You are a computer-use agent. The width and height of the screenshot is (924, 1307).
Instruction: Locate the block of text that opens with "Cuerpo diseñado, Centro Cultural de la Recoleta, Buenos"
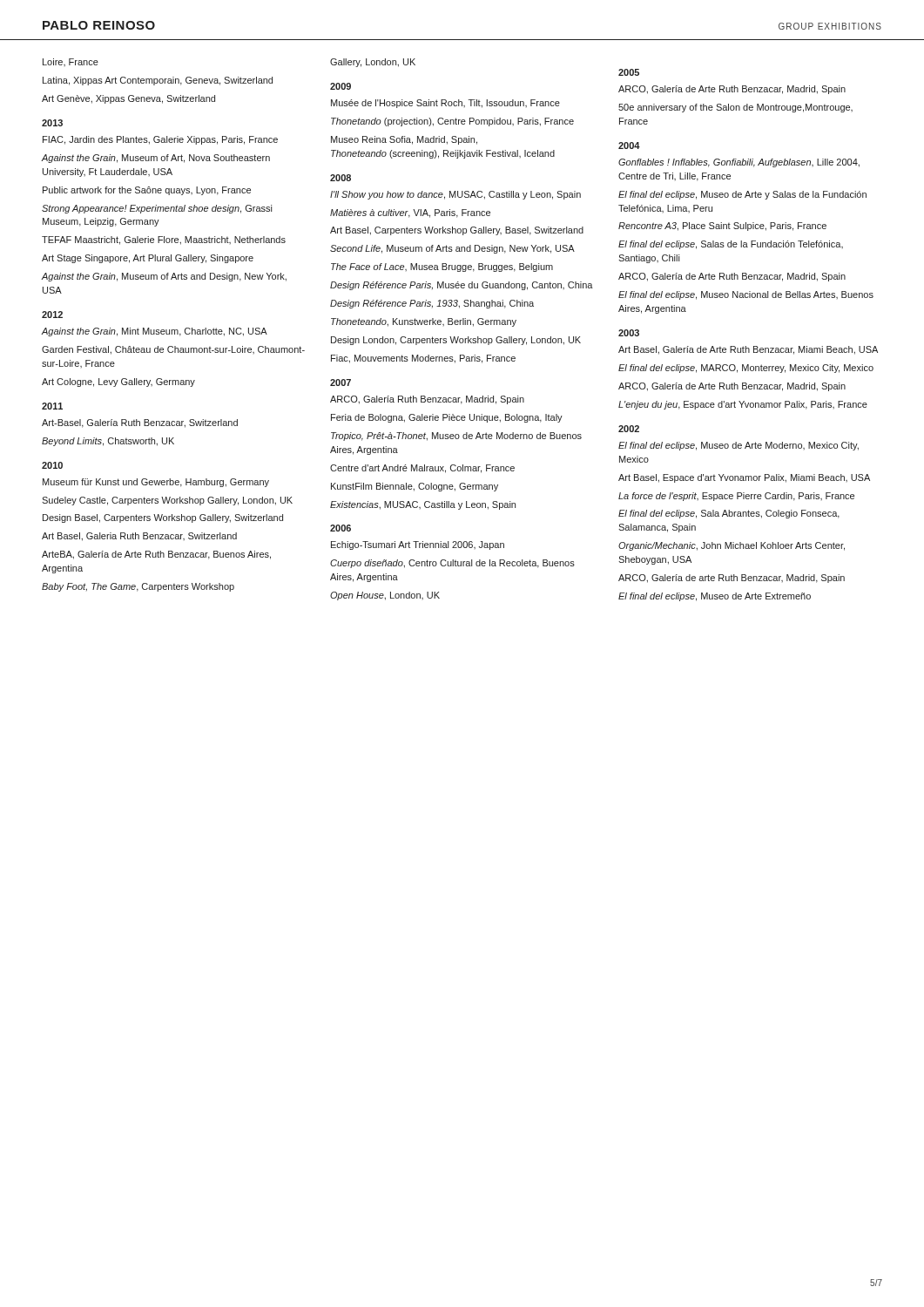coord(452,570)
